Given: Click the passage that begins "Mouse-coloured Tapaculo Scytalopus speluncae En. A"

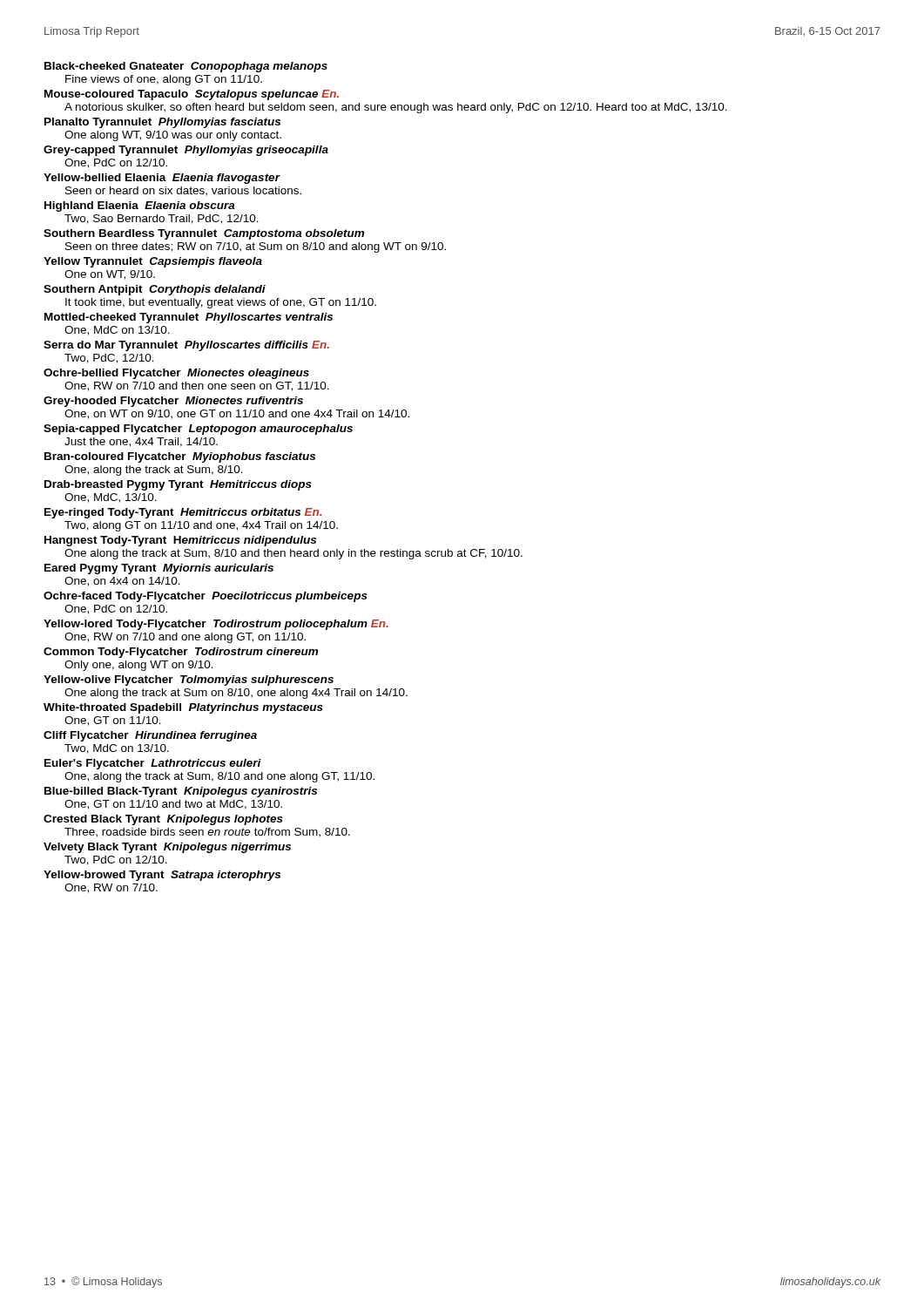Looking at the screenshot, I should (x=386, y=100).
